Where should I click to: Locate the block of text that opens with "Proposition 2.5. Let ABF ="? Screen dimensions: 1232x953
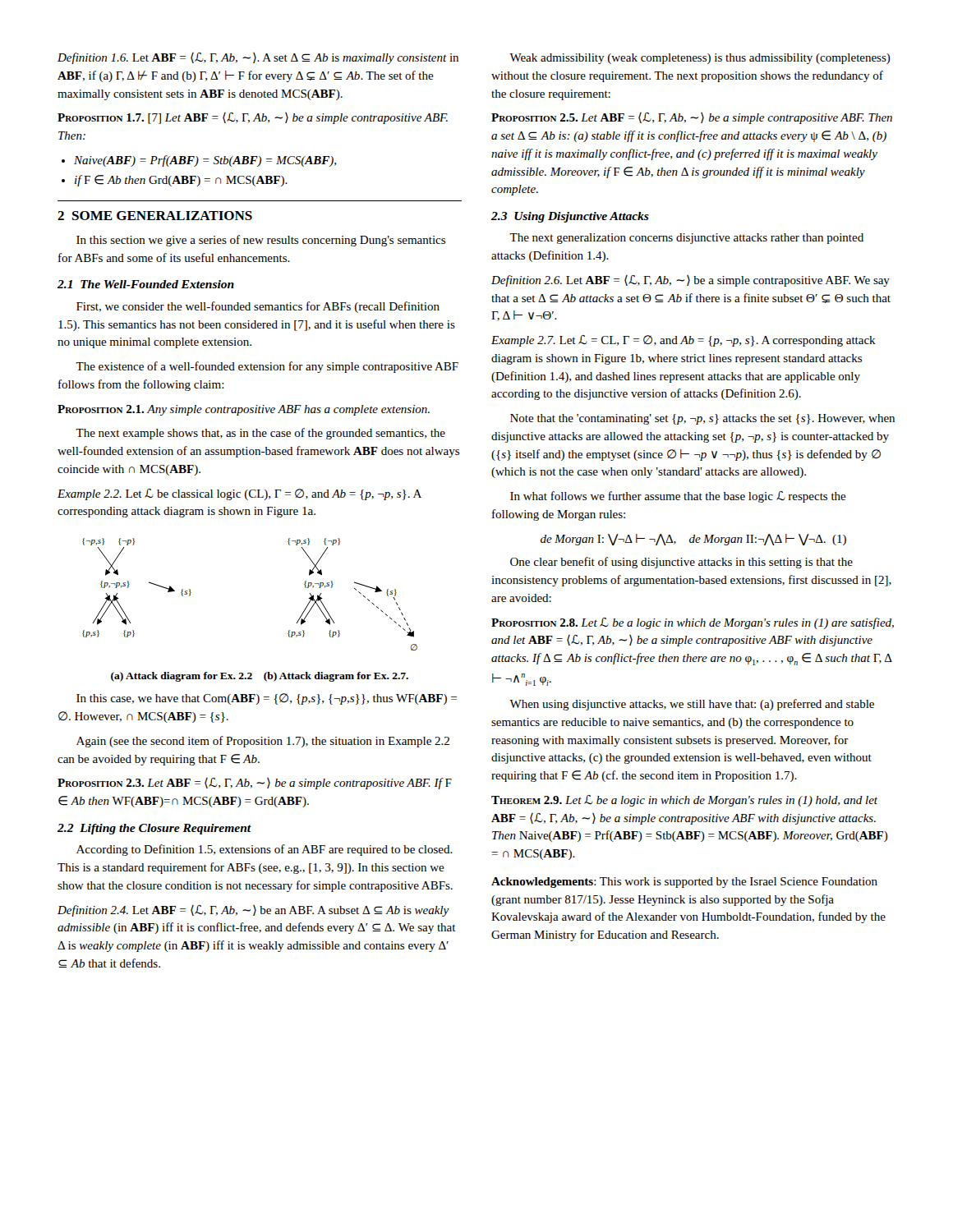693,154
